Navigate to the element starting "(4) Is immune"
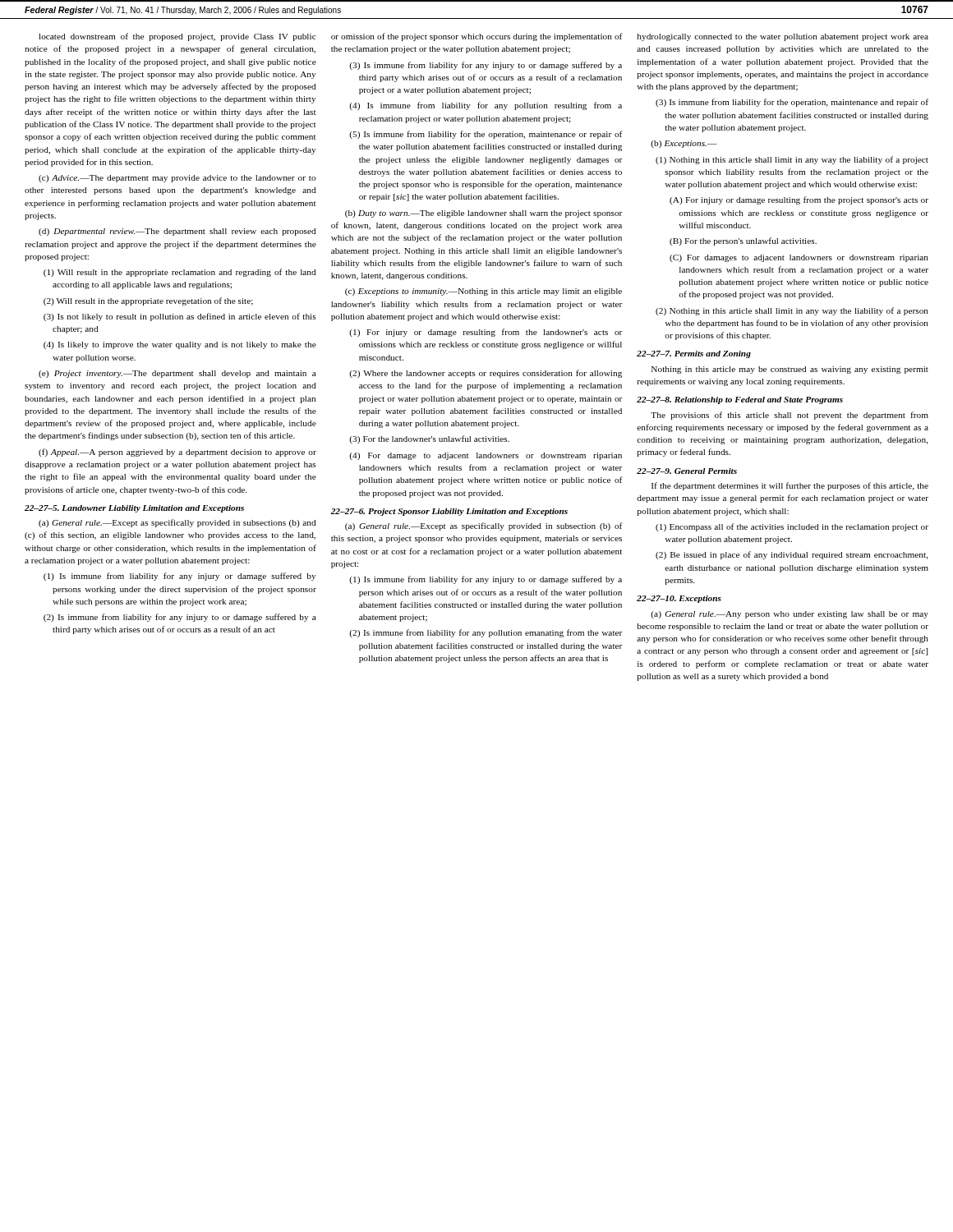This screenshot has width=953, height=1232. (486, 112)
